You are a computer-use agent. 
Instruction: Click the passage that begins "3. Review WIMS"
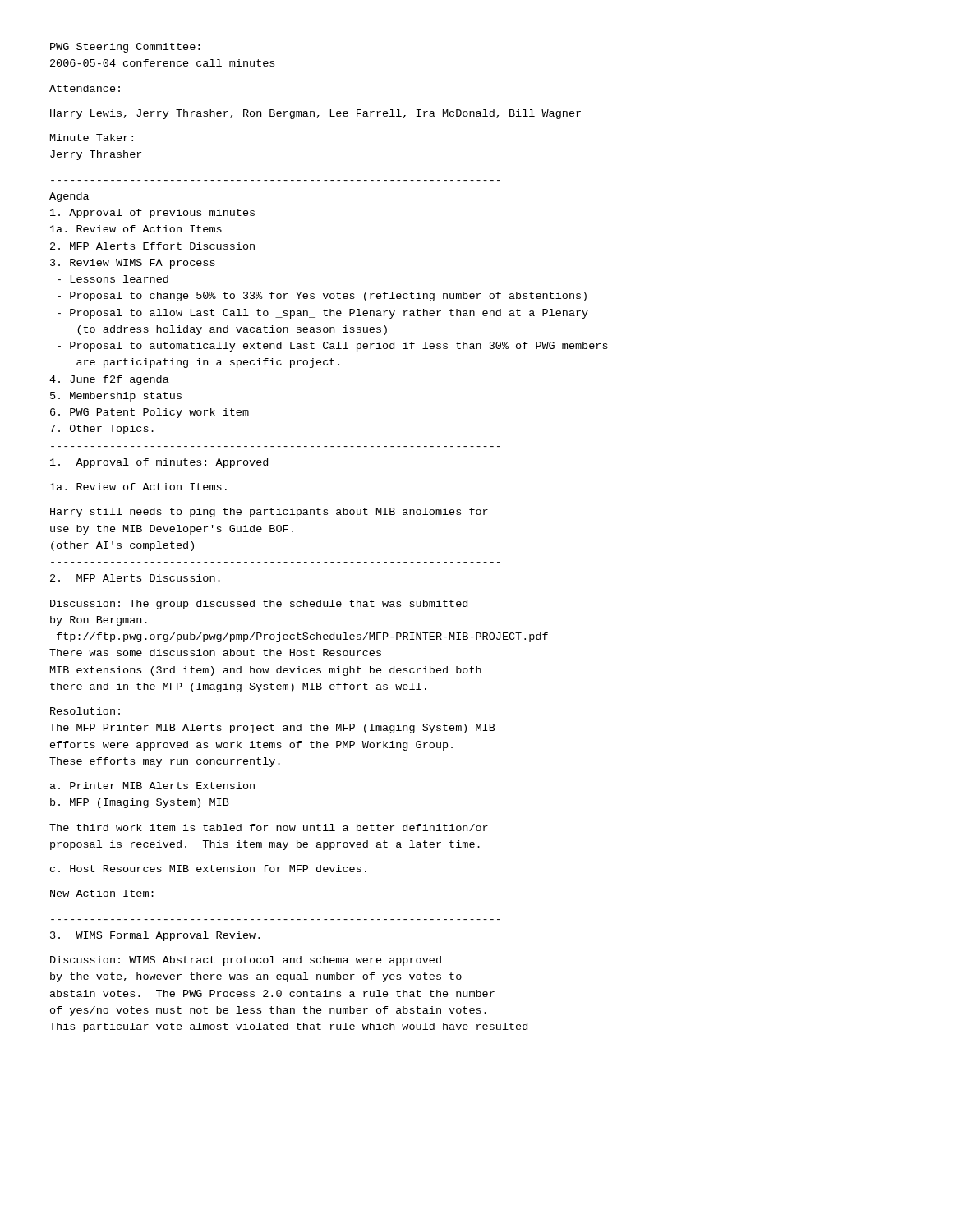pos(132,263)
